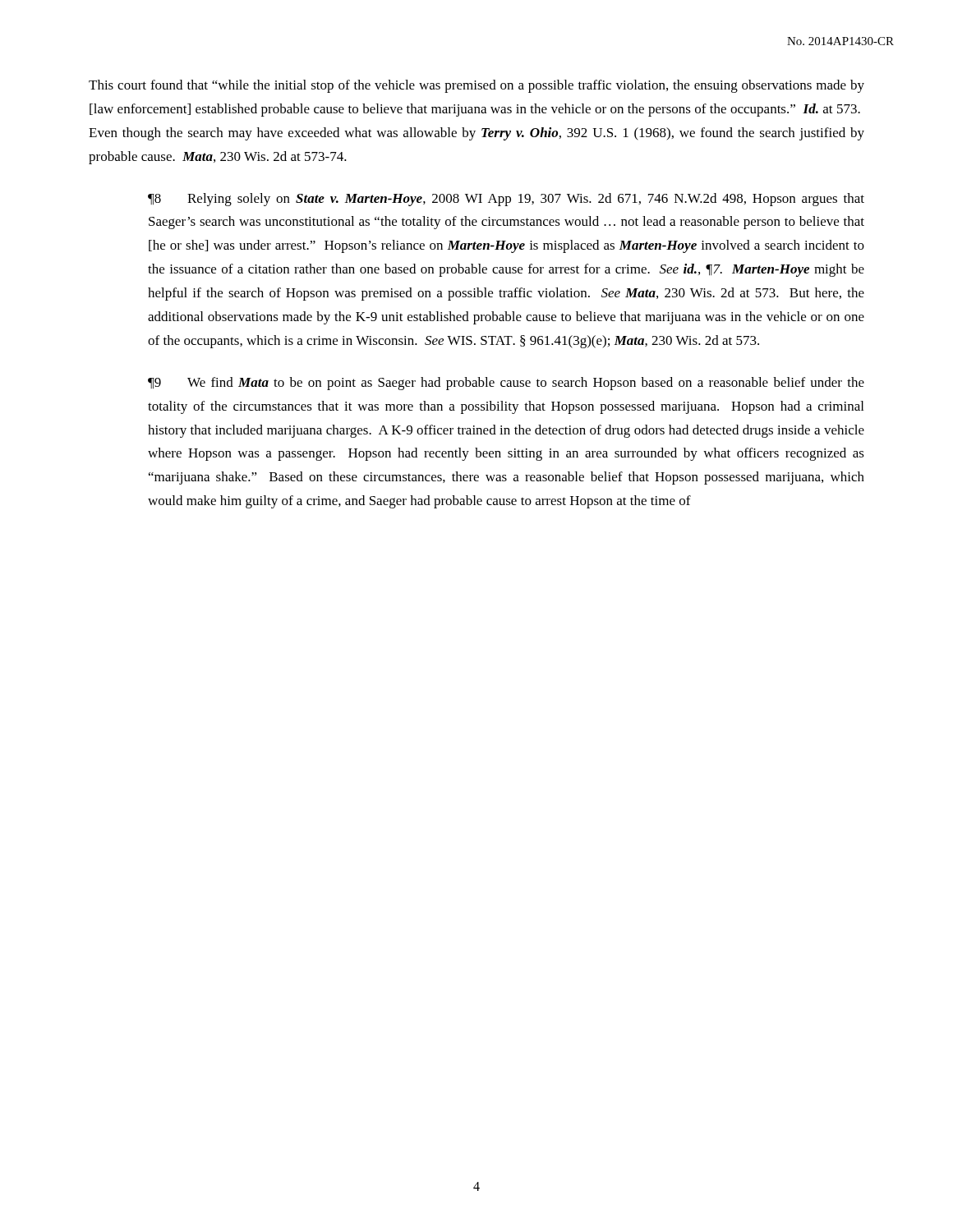
Task: Find the block on this page that starts "¶8Relying solely on State v. Marten-Hoye, 2008"
Action: 506,268
